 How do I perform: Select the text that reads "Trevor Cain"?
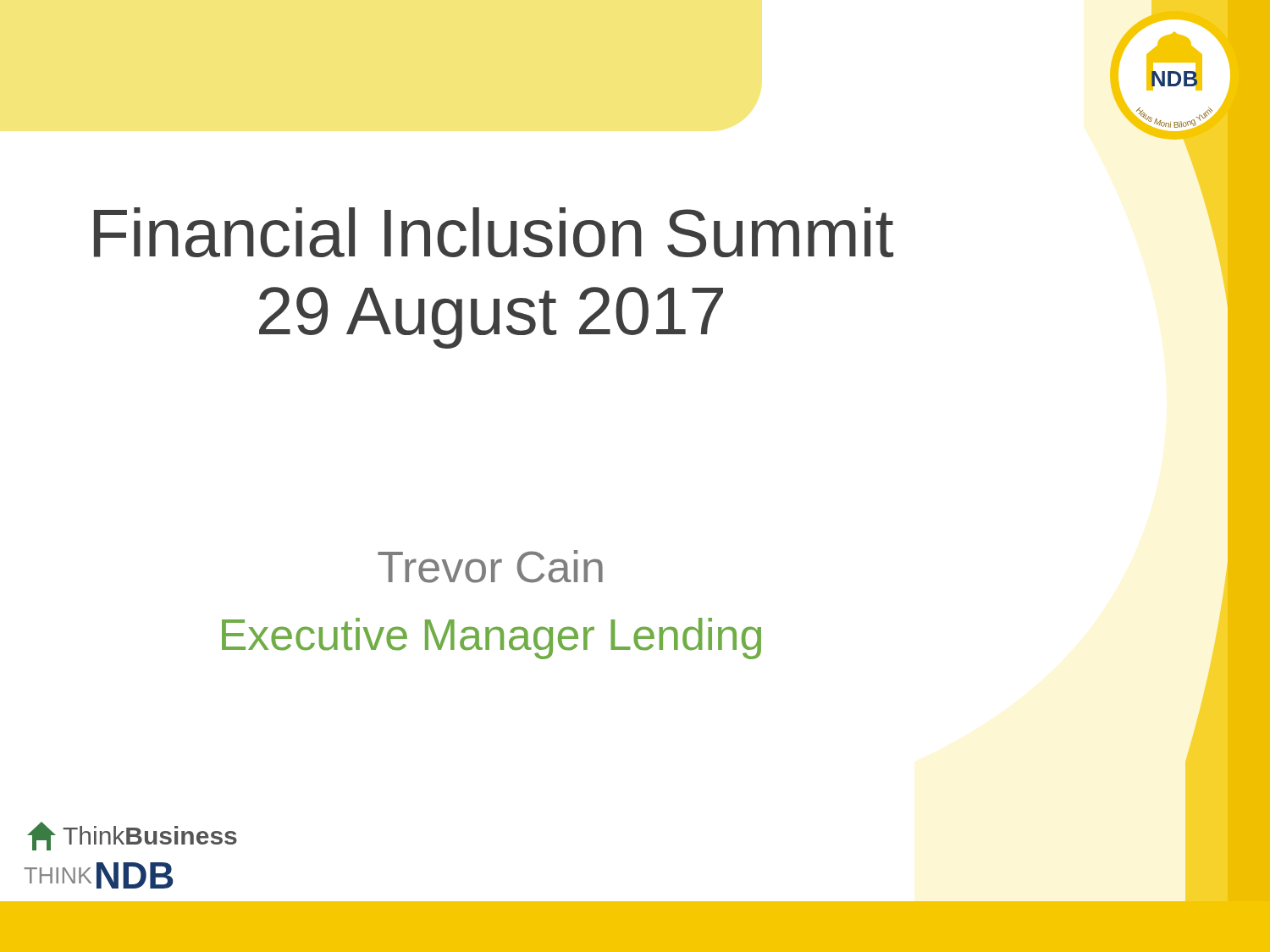(491, 567)
